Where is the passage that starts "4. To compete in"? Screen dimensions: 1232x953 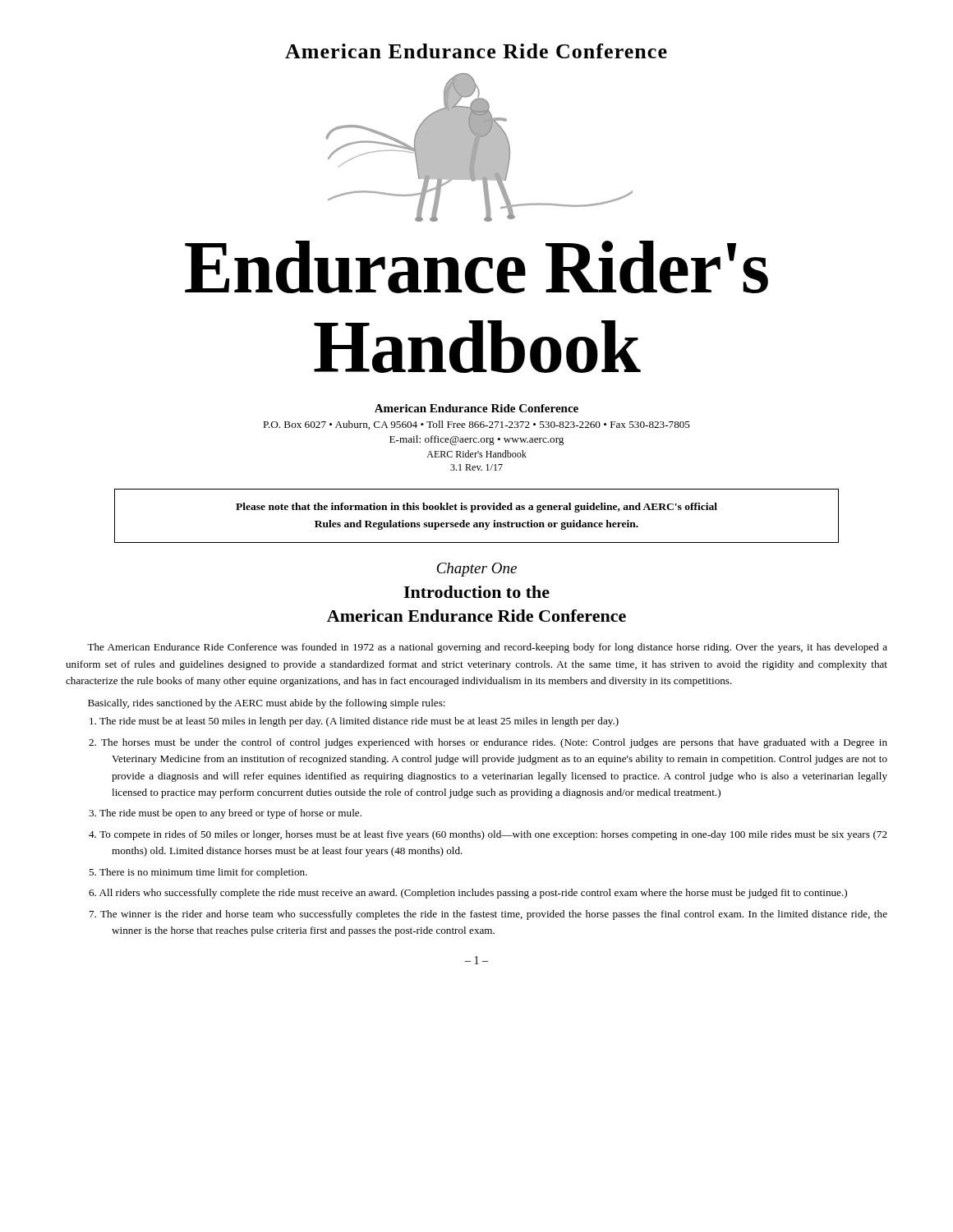[x=488, y=842]
